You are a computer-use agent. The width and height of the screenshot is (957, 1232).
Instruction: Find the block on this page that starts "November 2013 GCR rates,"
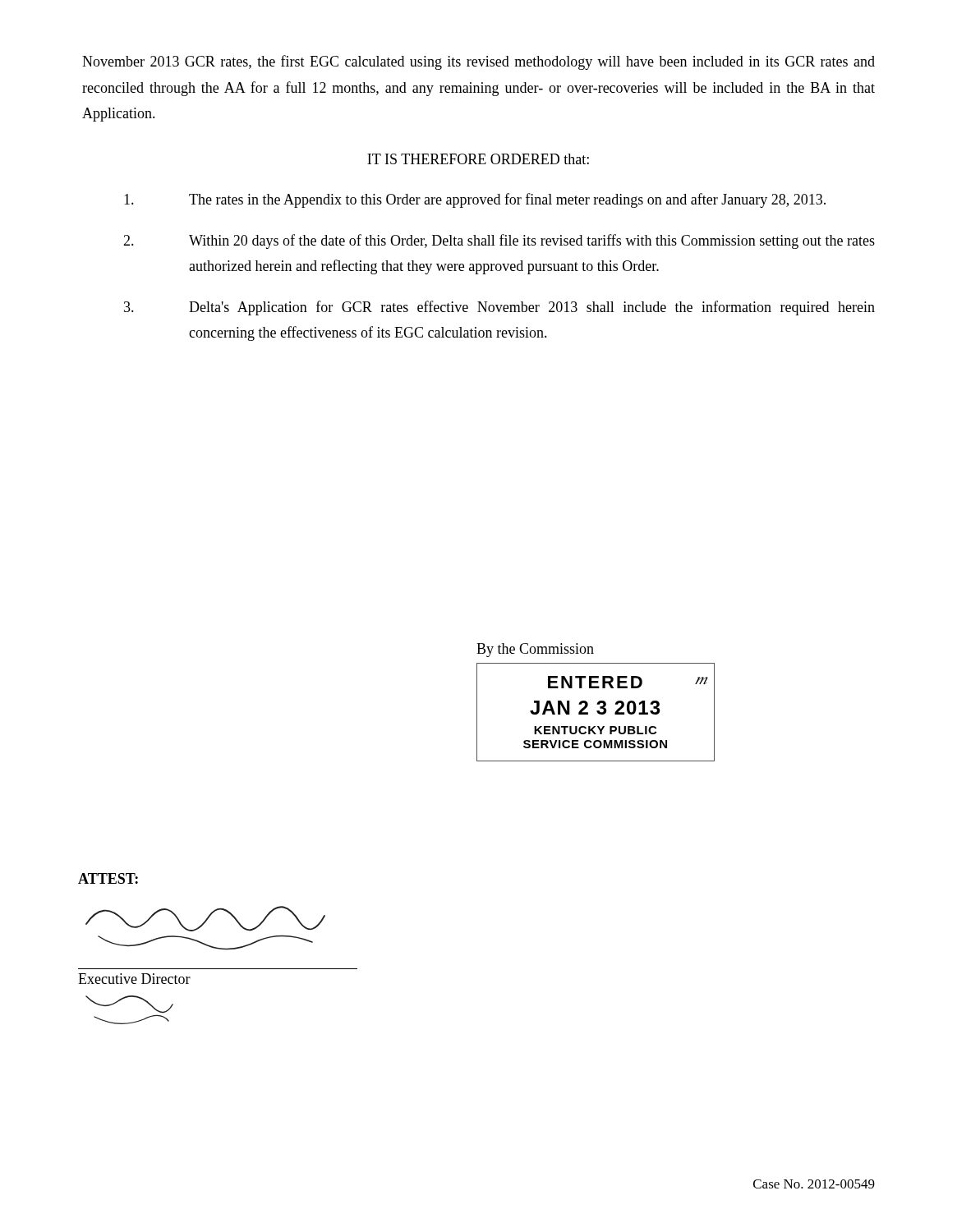click(478, 87)
